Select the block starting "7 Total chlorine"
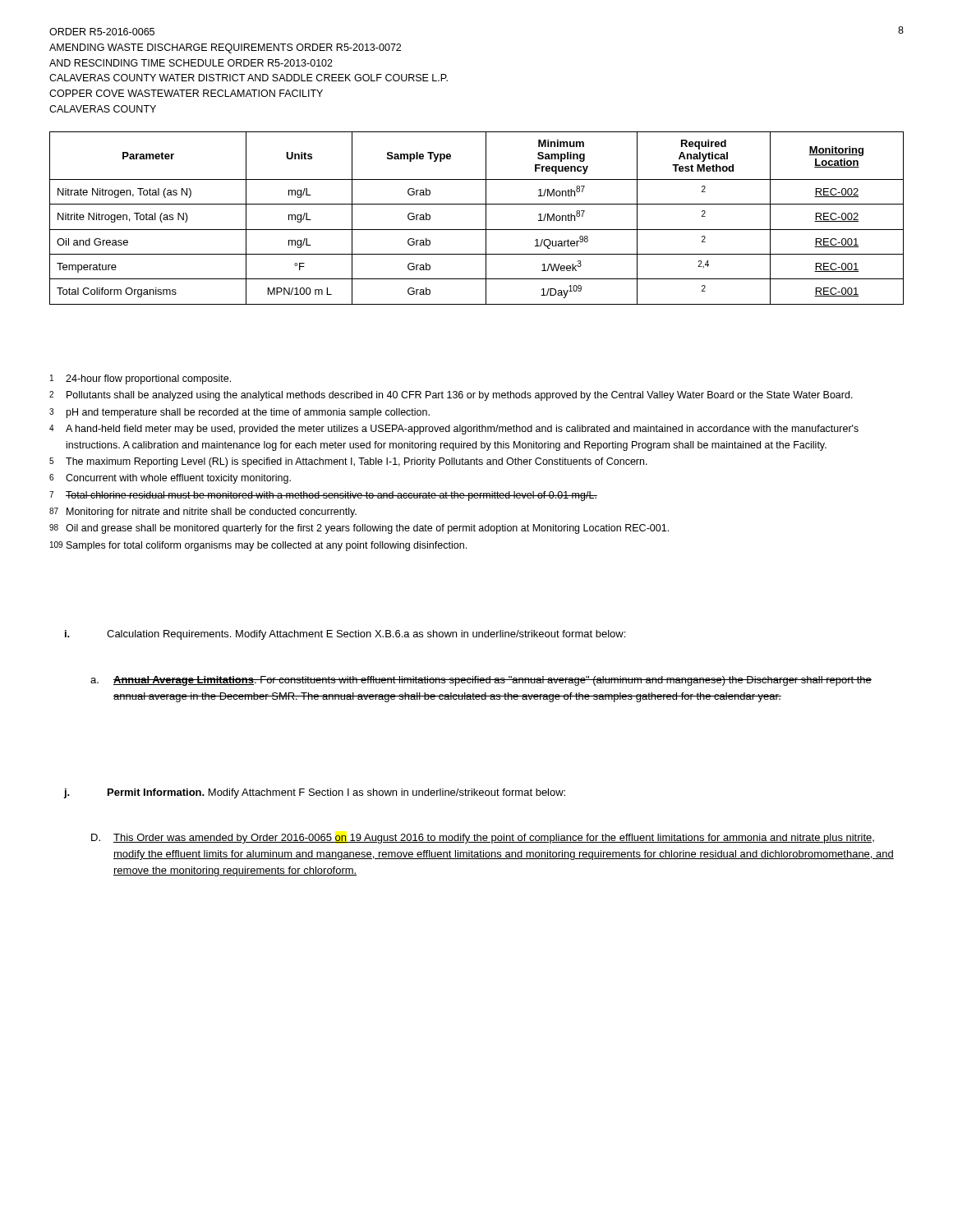This screenshot has height=1232, width=953. click(323, 496)
